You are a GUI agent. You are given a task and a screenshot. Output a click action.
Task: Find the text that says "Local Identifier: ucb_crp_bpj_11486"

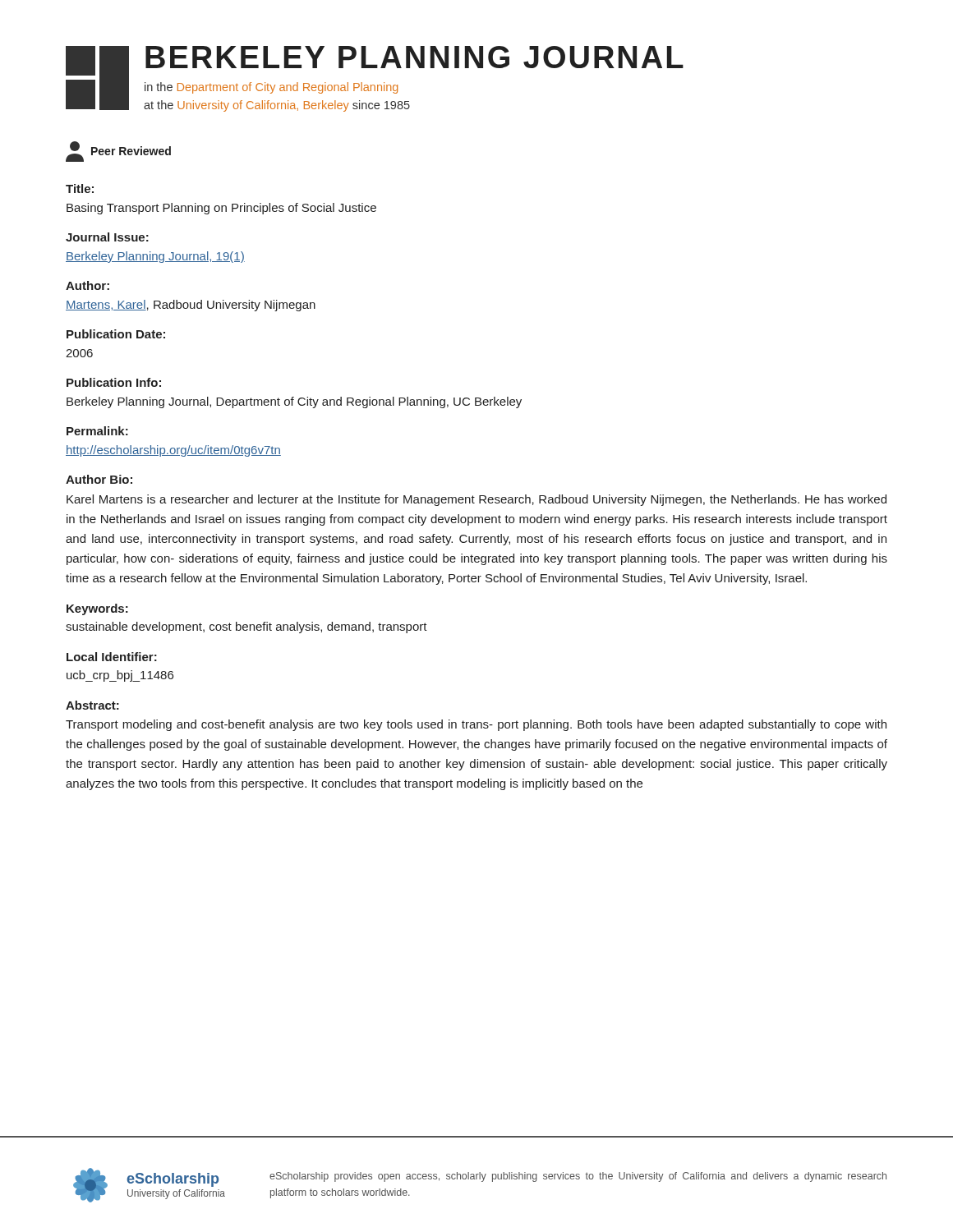(112, 657)
